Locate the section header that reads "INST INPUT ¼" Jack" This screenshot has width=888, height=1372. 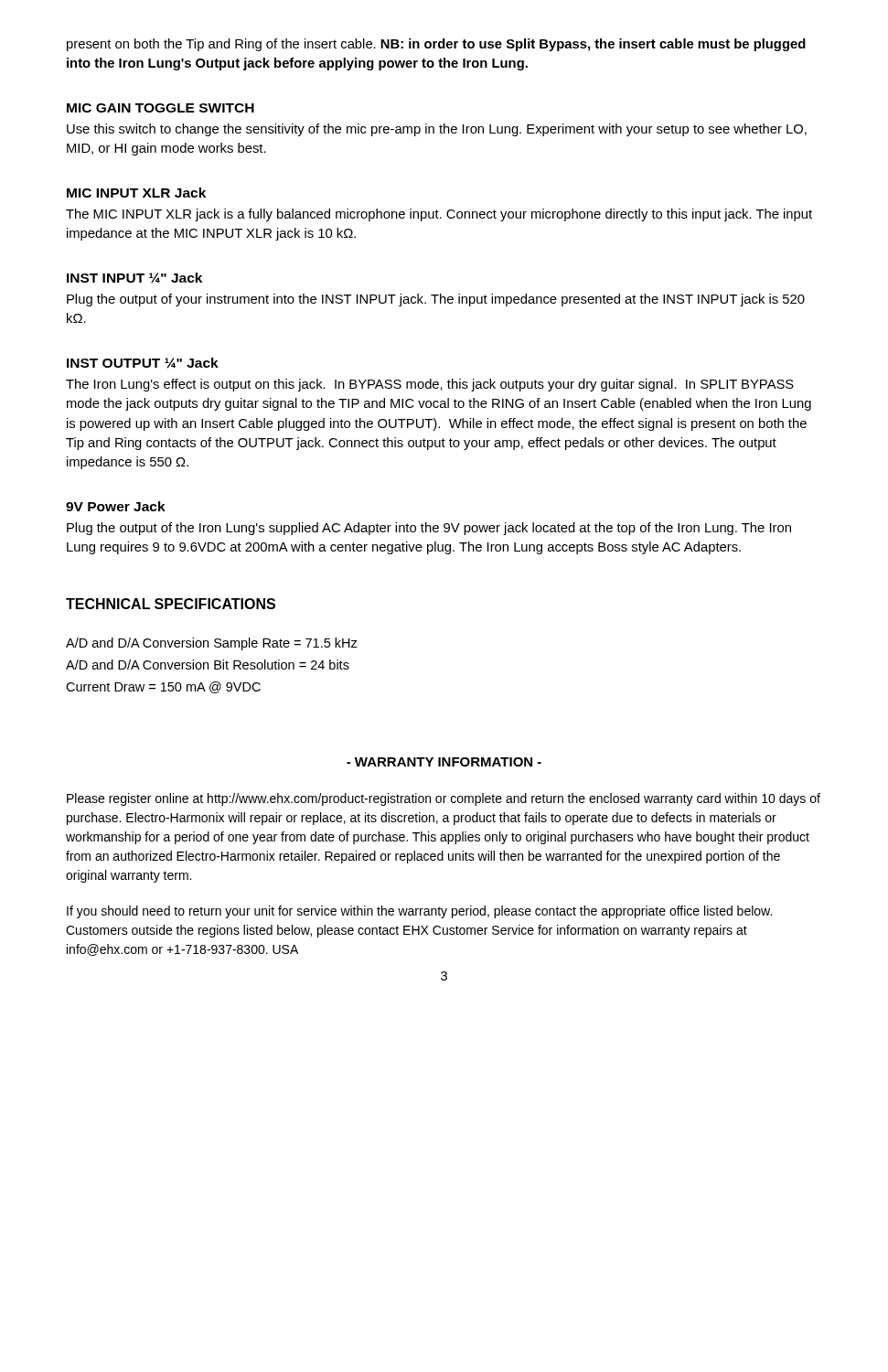click(134, 277)
